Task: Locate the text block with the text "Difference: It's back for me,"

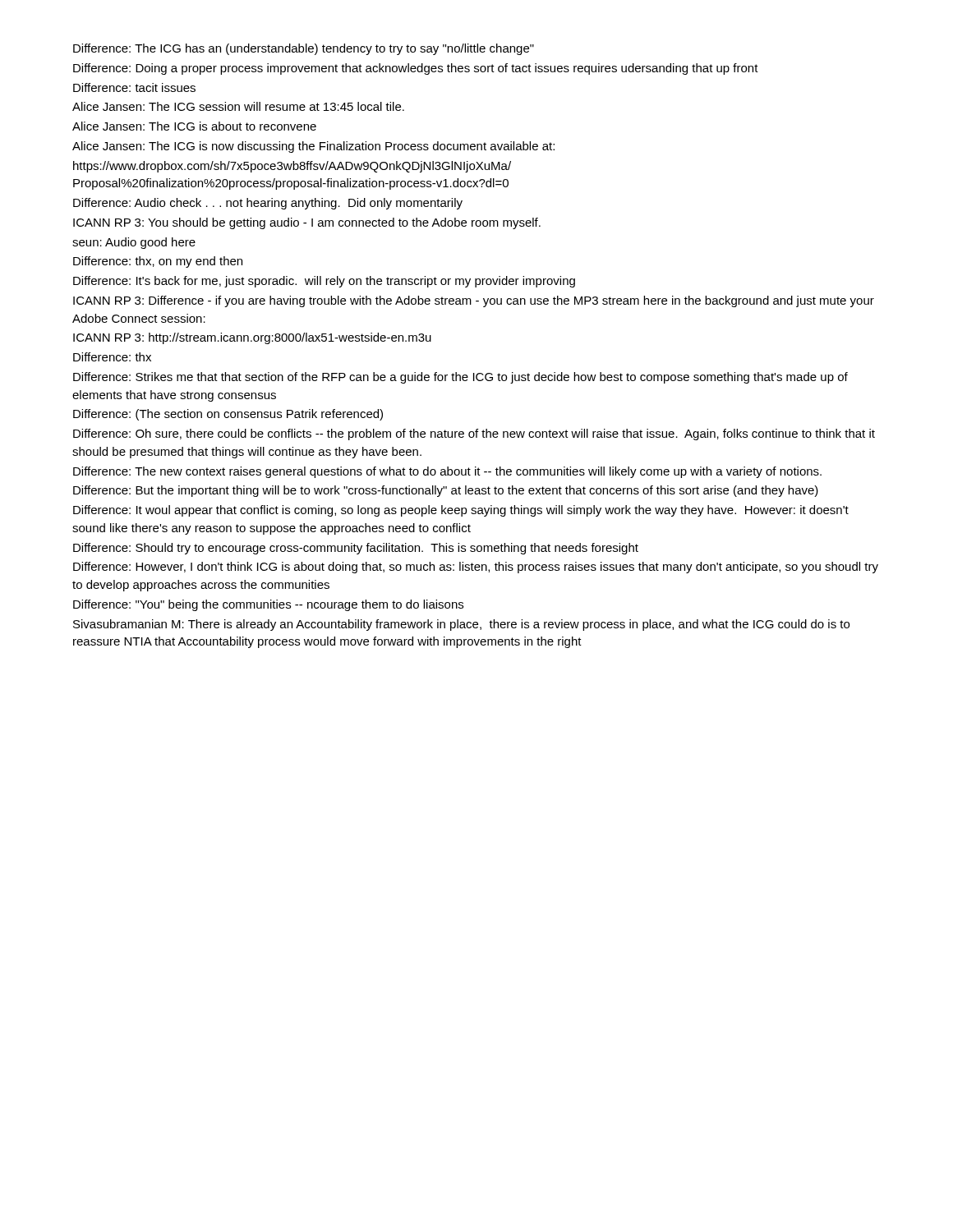Action: (476, 281)
